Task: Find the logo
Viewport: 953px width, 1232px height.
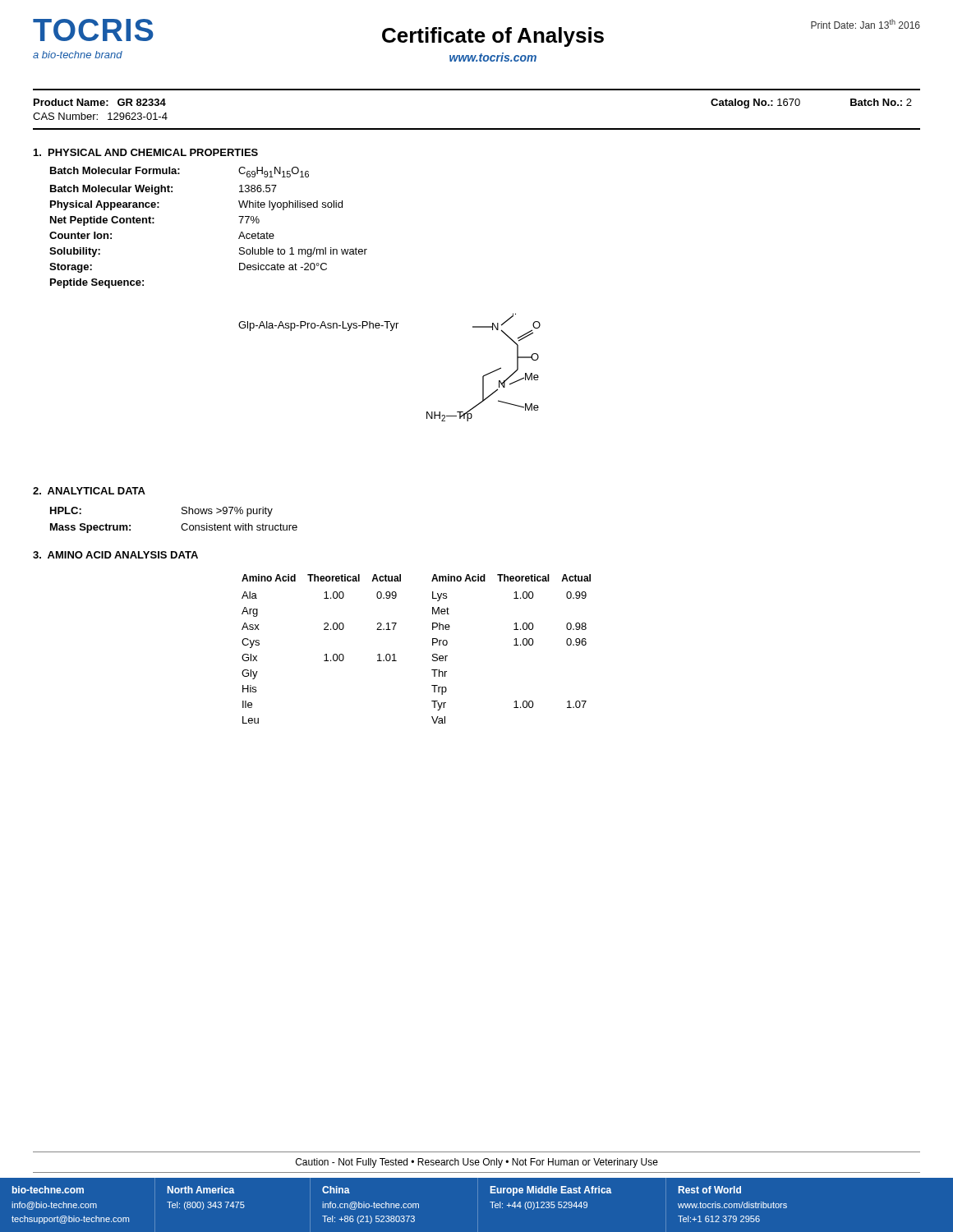Action: (94, 38)
